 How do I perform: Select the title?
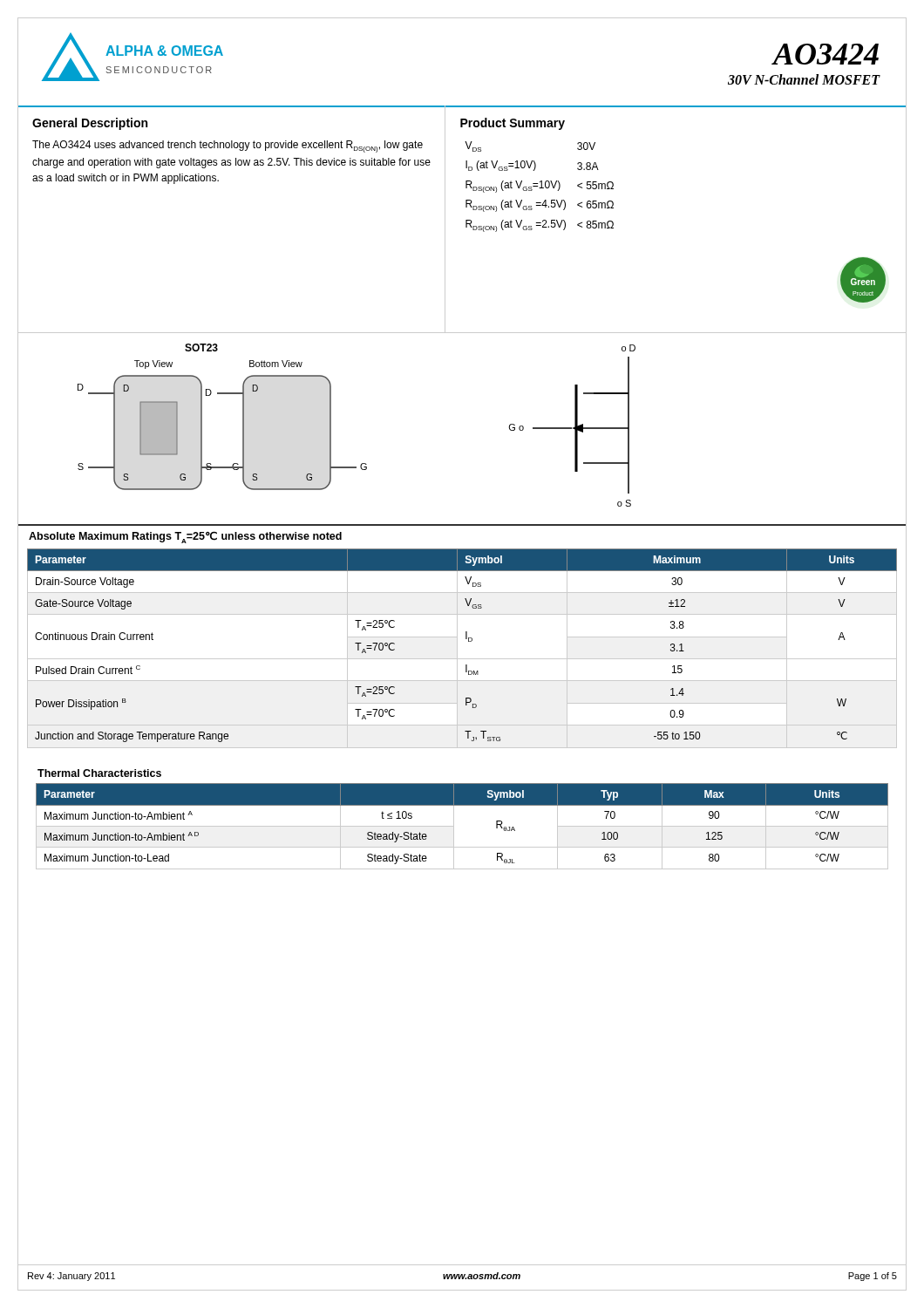(826, 54)
